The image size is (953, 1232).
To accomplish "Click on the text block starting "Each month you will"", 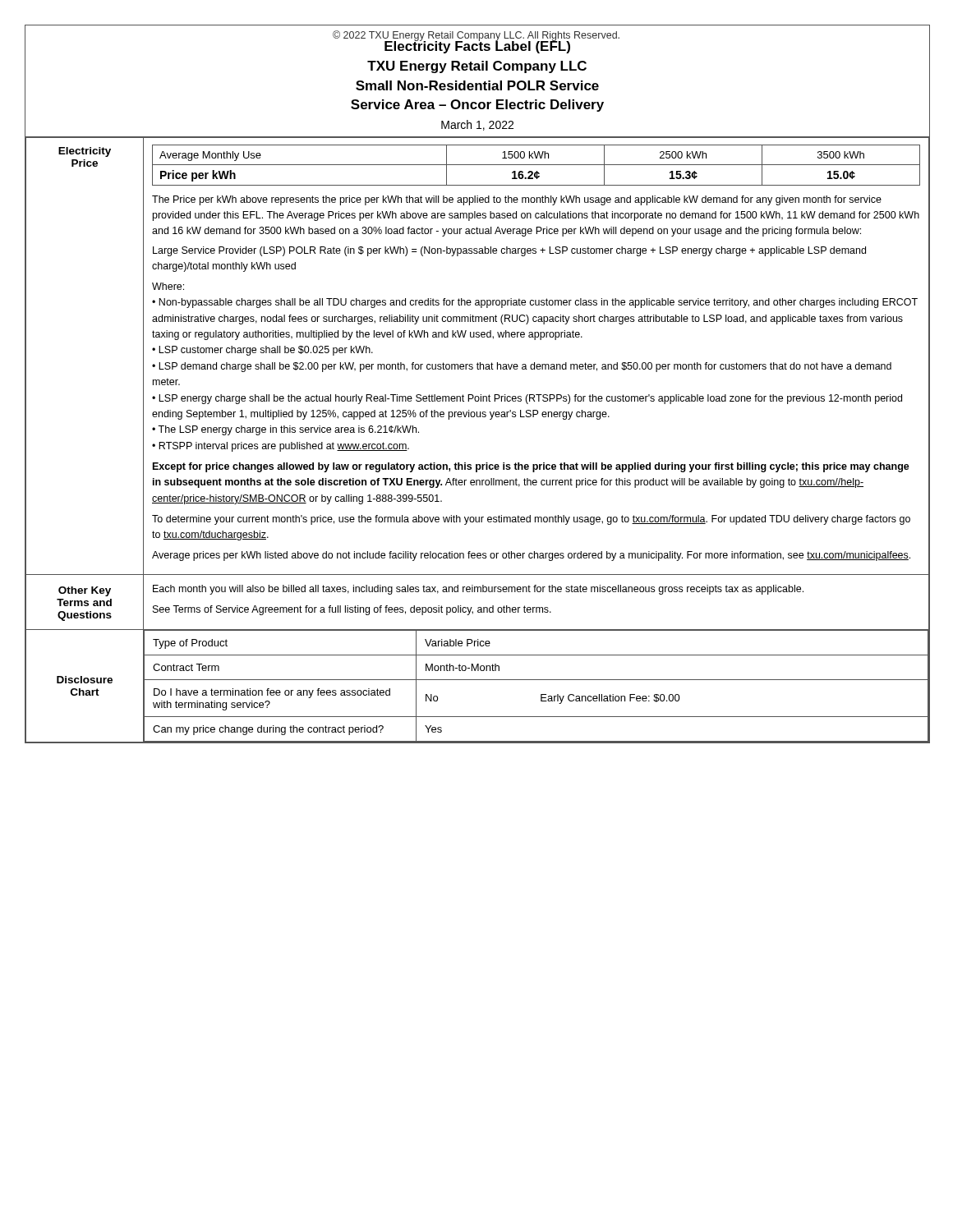I will (478, 589).
